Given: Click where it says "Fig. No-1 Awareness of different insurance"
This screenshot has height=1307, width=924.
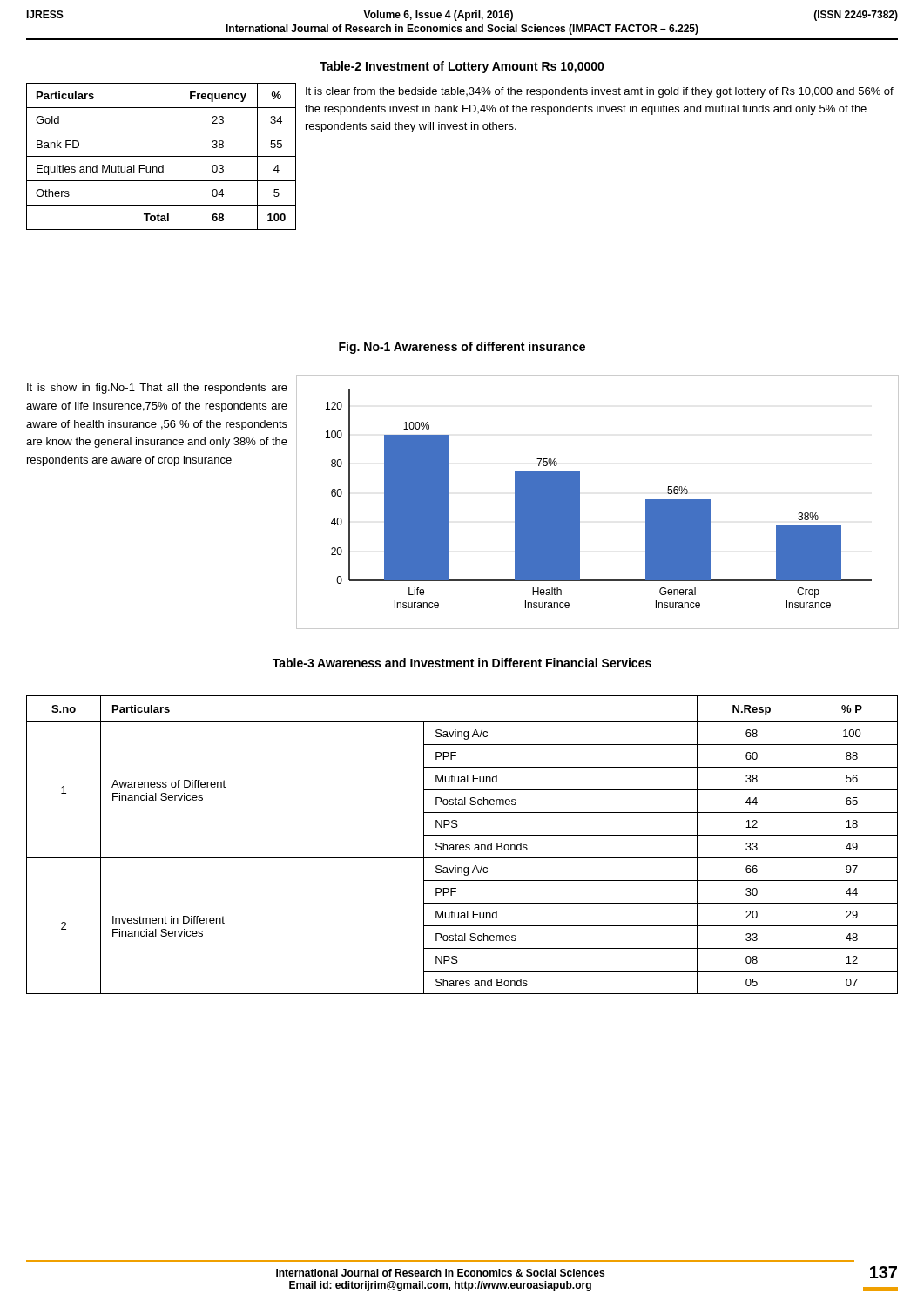Looking at the screenshot, I should pos(462,347).
